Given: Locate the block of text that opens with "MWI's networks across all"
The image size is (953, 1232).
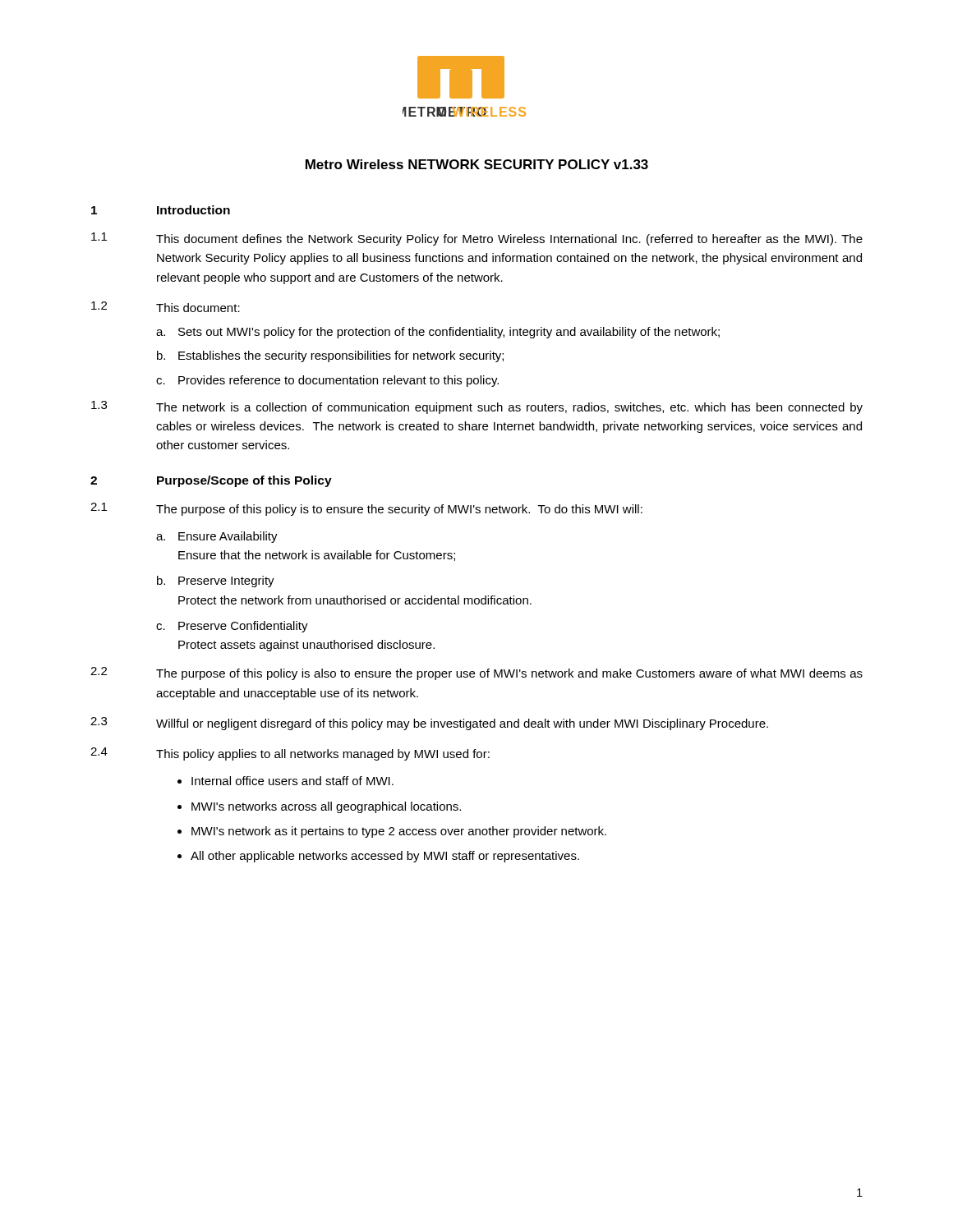Looking at the screenshot, I should 326,806.
